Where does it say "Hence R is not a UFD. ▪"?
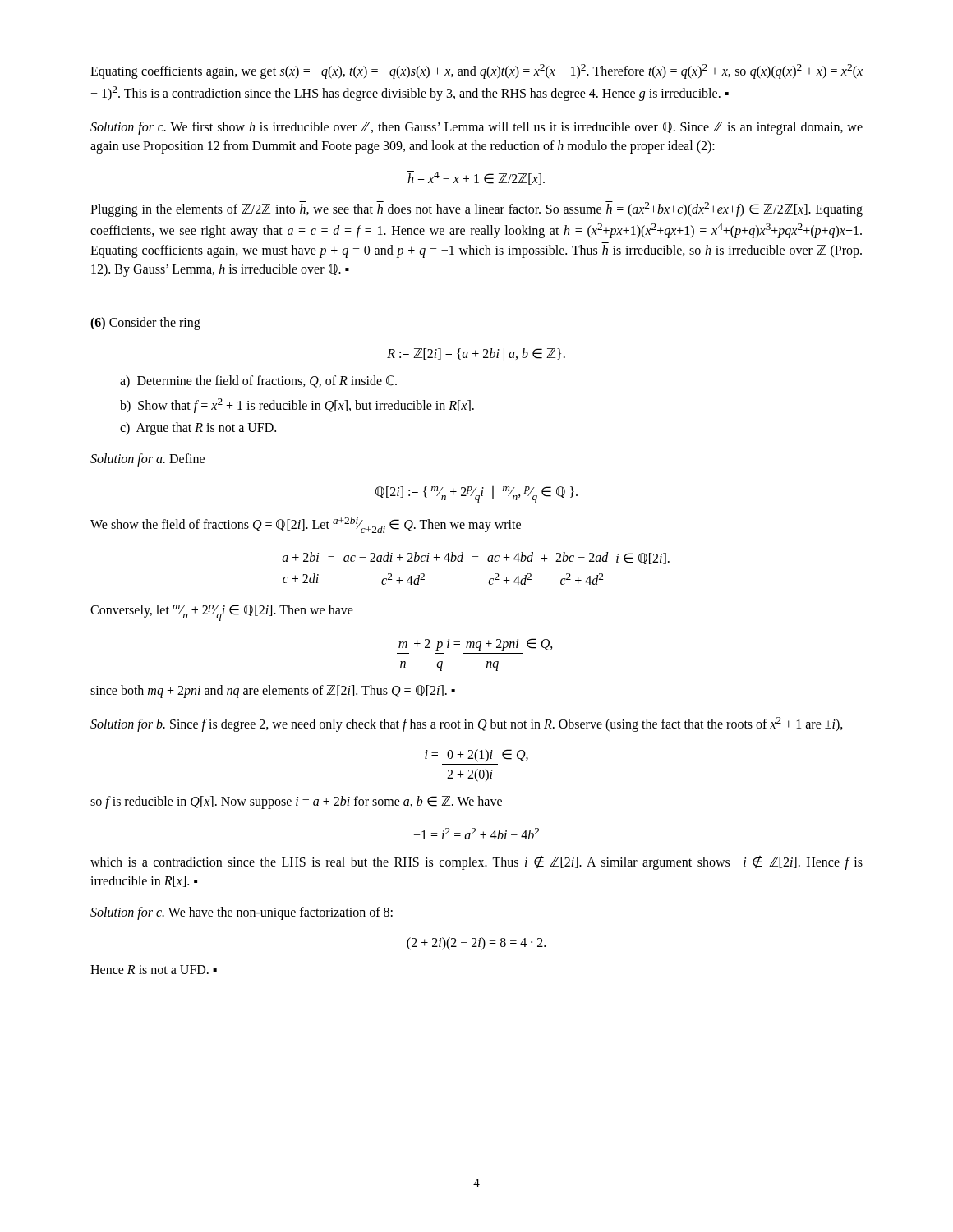 [154, 969]
